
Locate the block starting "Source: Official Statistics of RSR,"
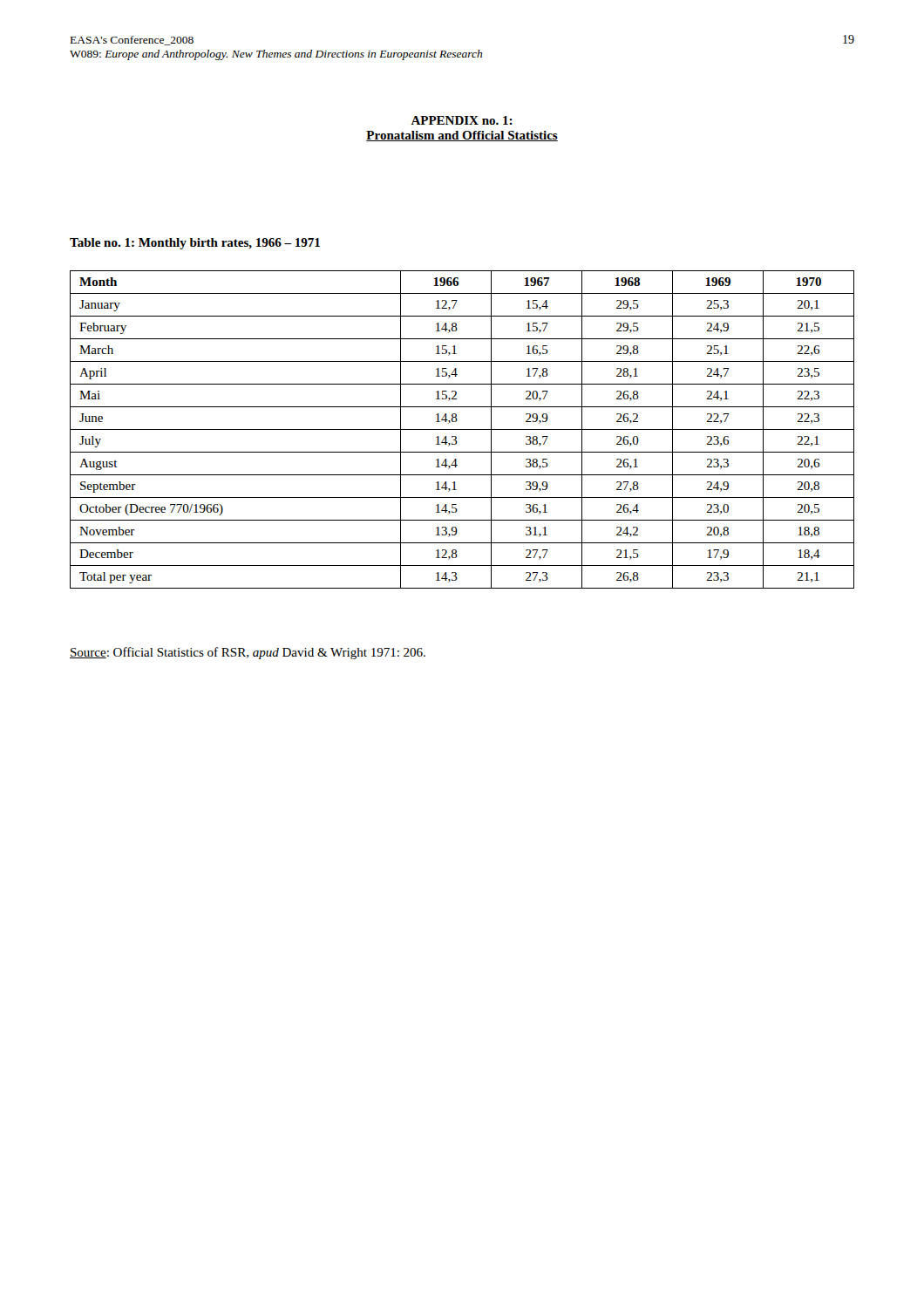click(248, 652)
